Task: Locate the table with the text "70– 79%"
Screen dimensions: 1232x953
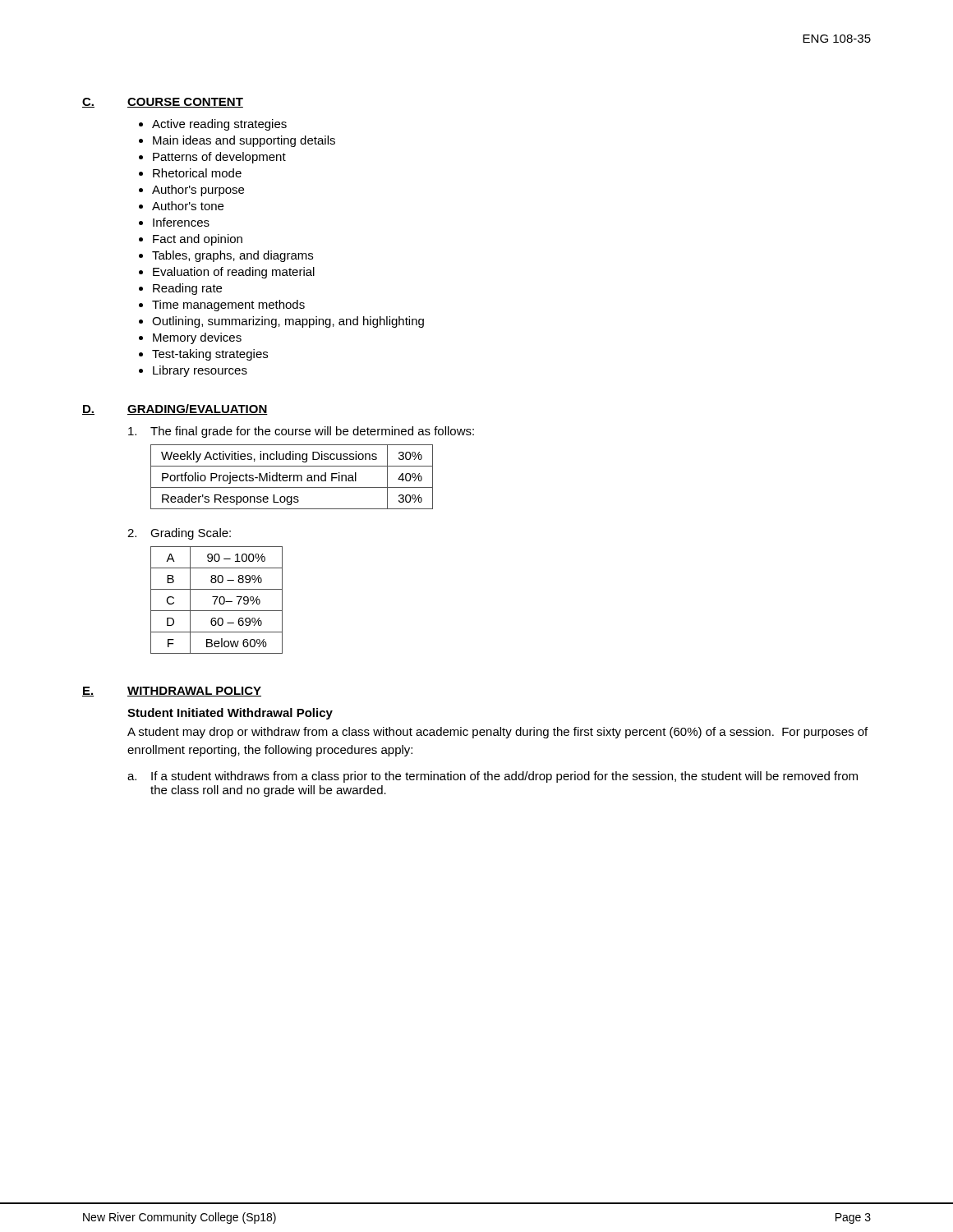Action: click(511, 600)
